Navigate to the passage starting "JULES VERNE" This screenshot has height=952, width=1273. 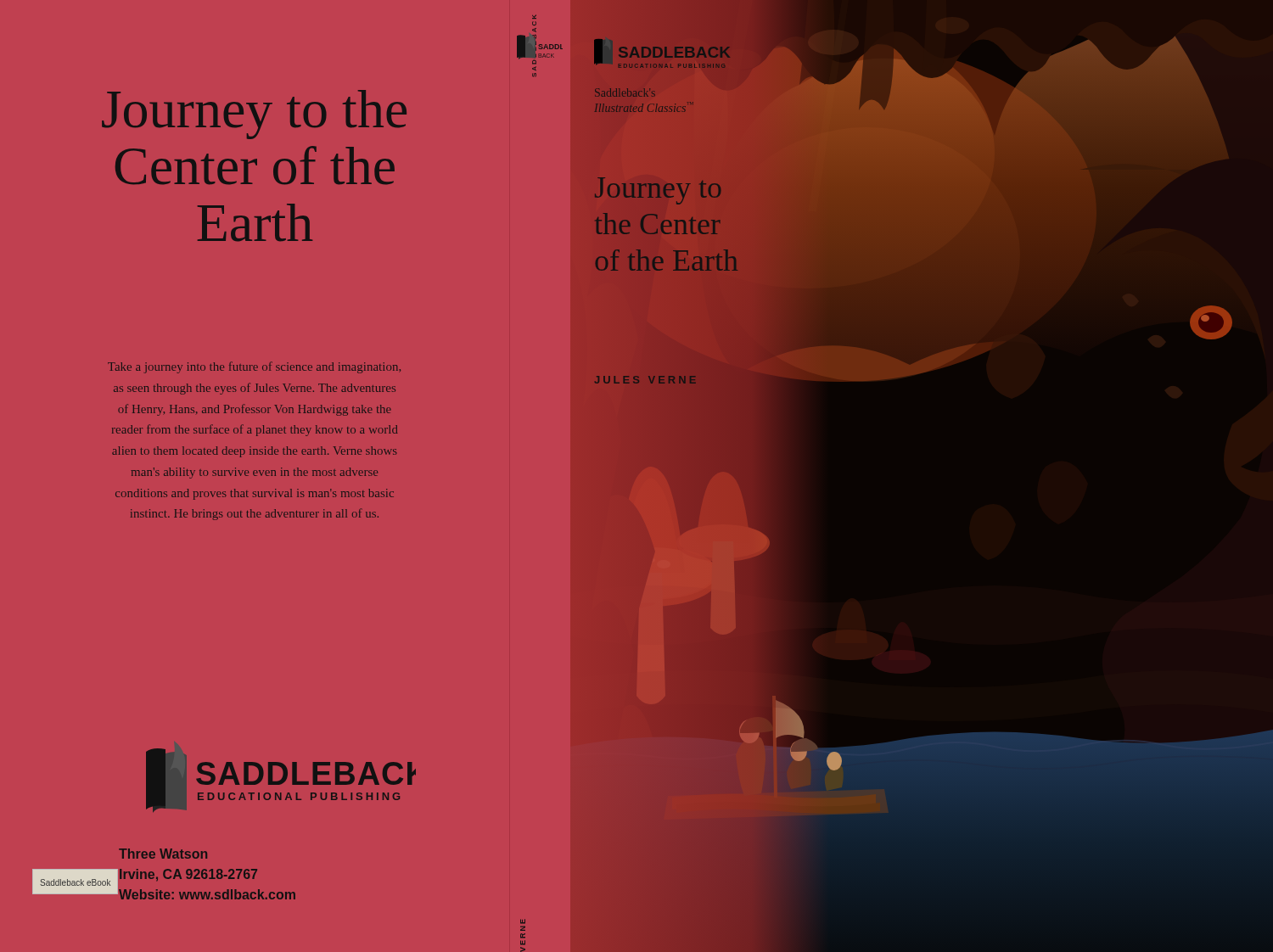click(646, 380)
